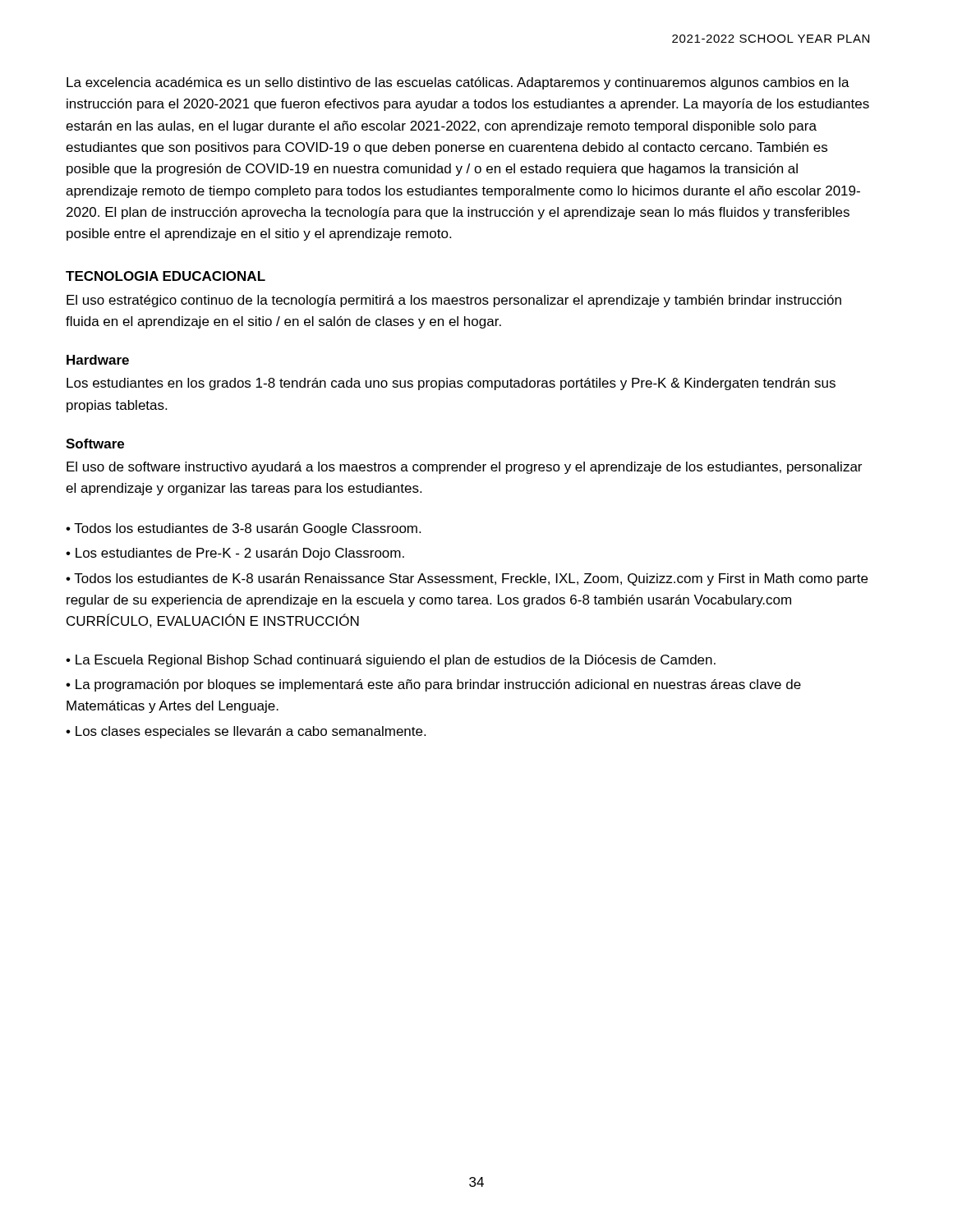This screenshot has width=953, height=1232.
Task: Select the text block that says "La excelencia académica es un sello distintivo"
Action: coord(468,158)
